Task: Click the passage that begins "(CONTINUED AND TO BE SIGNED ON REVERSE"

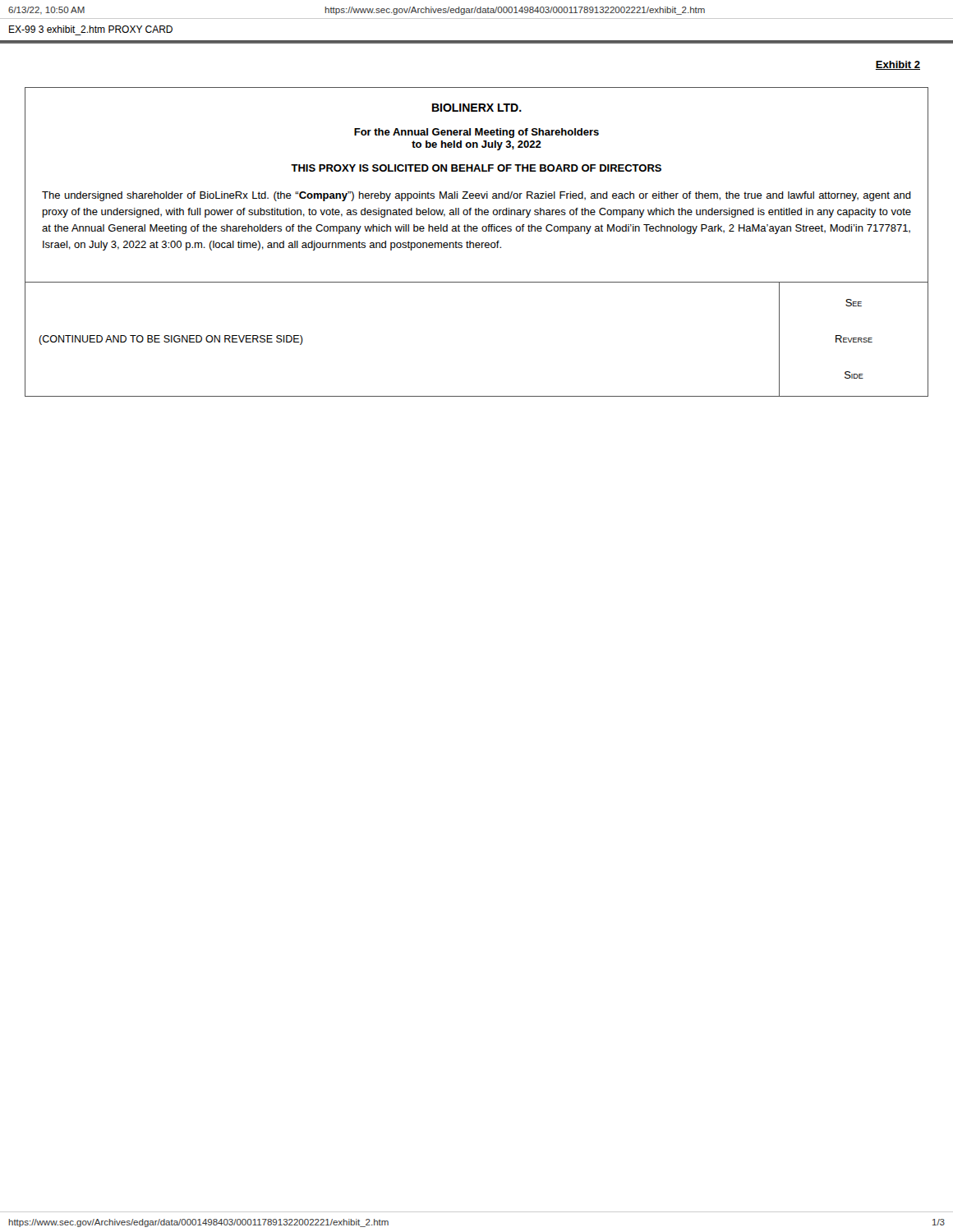Action: (x=171, y=339)
